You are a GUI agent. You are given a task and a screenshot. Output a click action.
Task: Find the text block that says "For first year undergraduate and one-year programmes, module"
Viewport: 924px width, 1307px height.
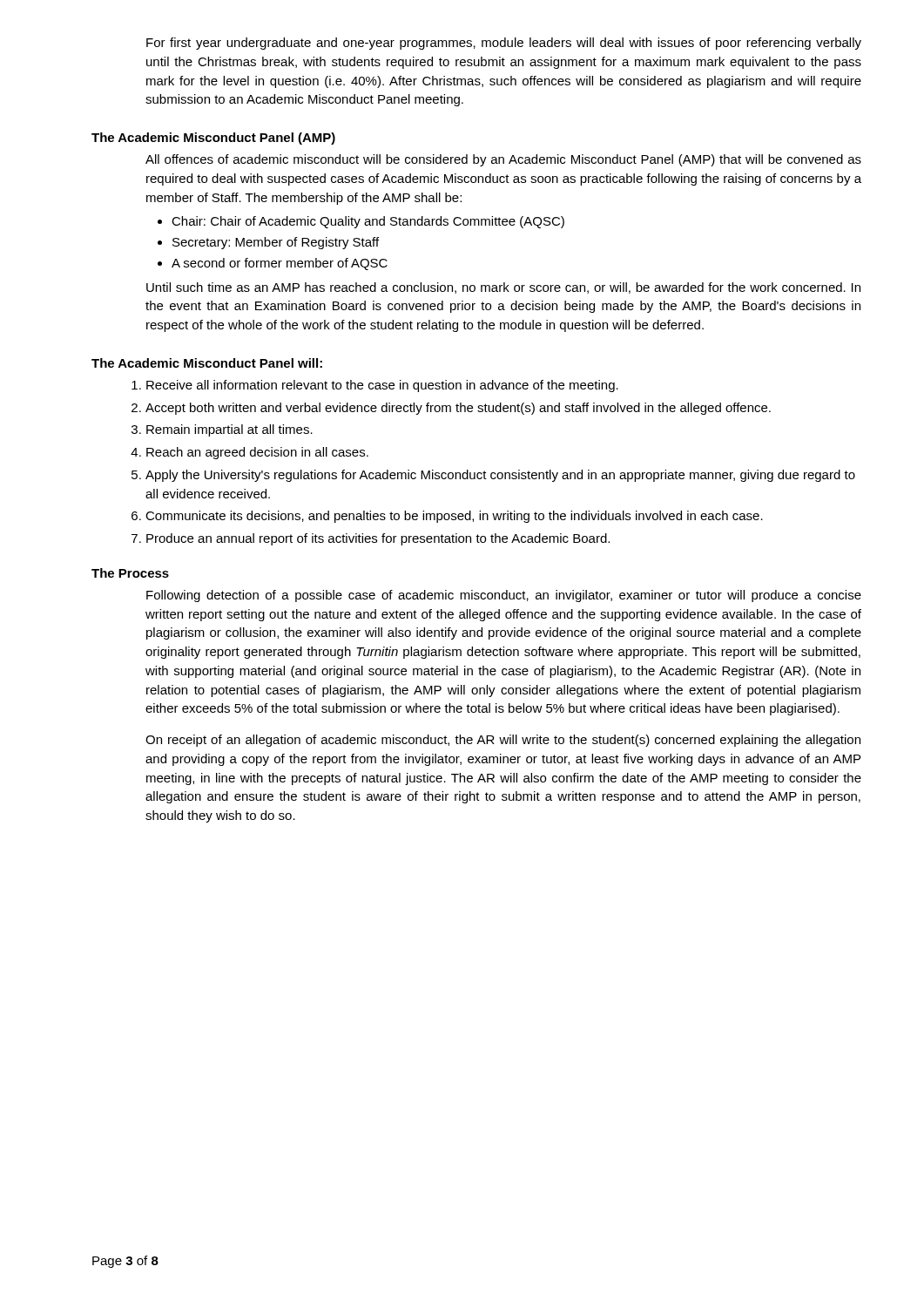tap(503, 71)
